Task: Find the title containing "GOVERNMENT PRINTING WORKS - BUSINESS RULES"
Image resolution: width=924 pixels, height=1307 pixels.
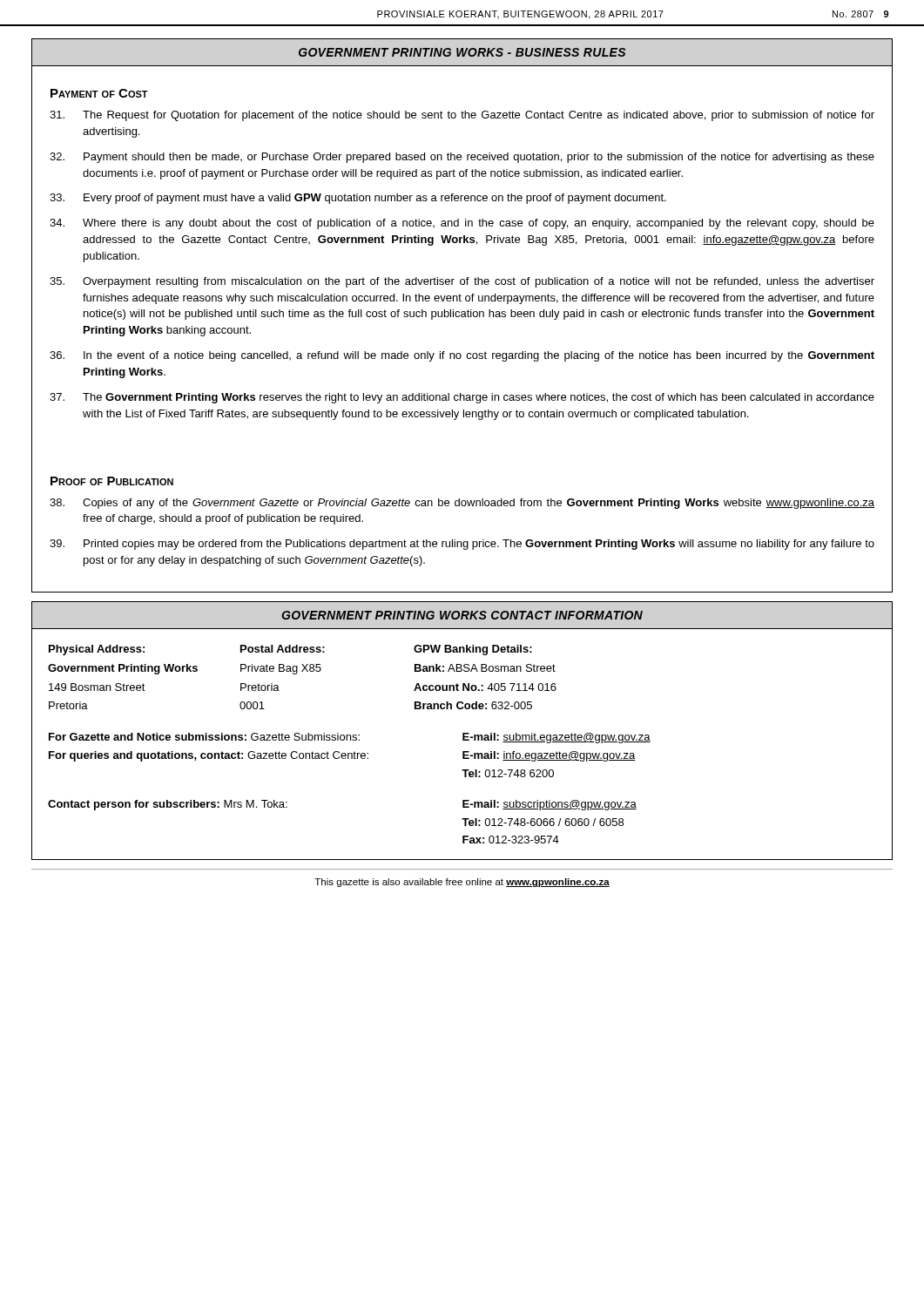Action: click(462, 52)
